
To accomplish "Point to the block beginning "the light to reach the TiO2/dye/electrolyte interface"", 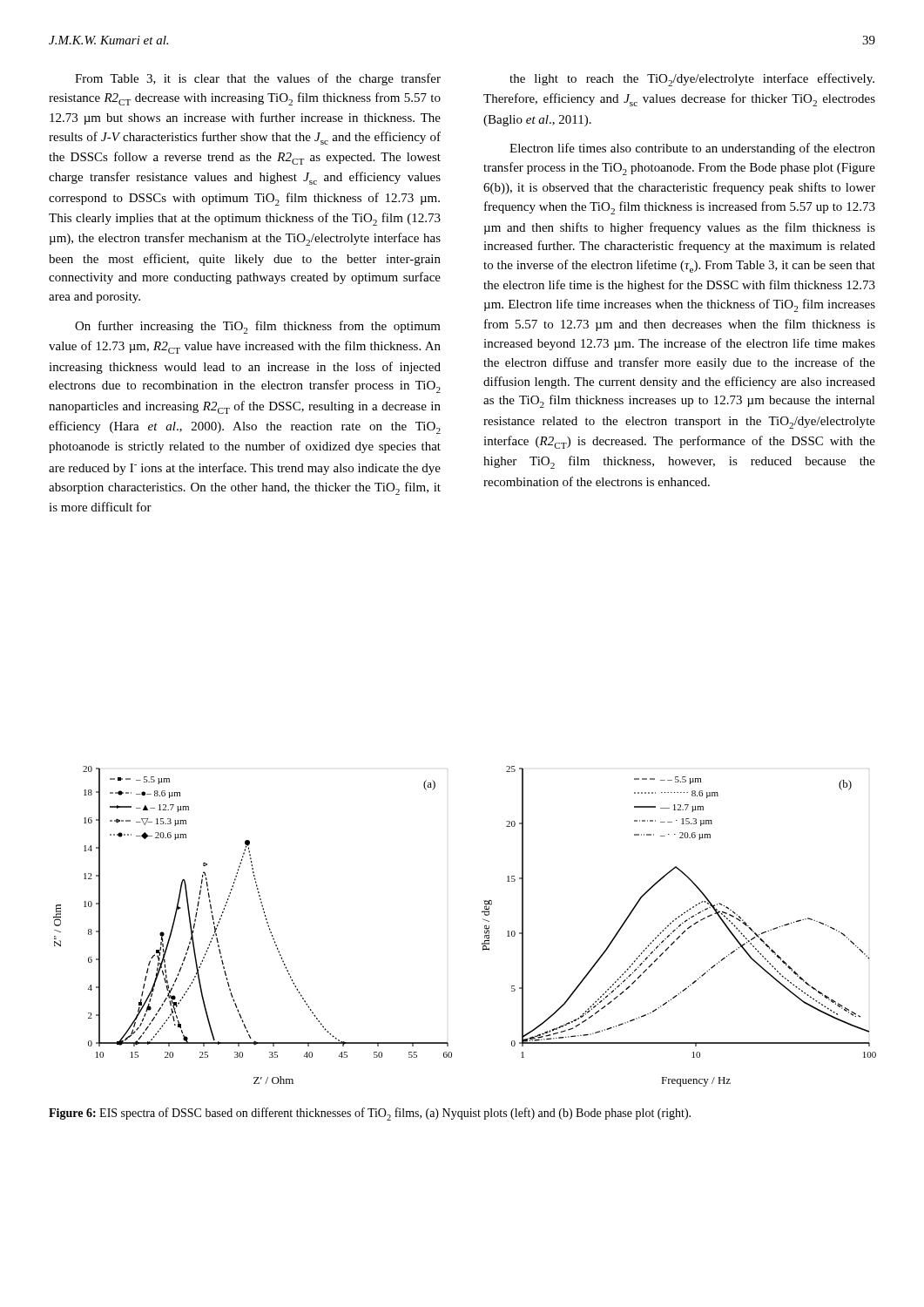I will (x=679, y=281).
